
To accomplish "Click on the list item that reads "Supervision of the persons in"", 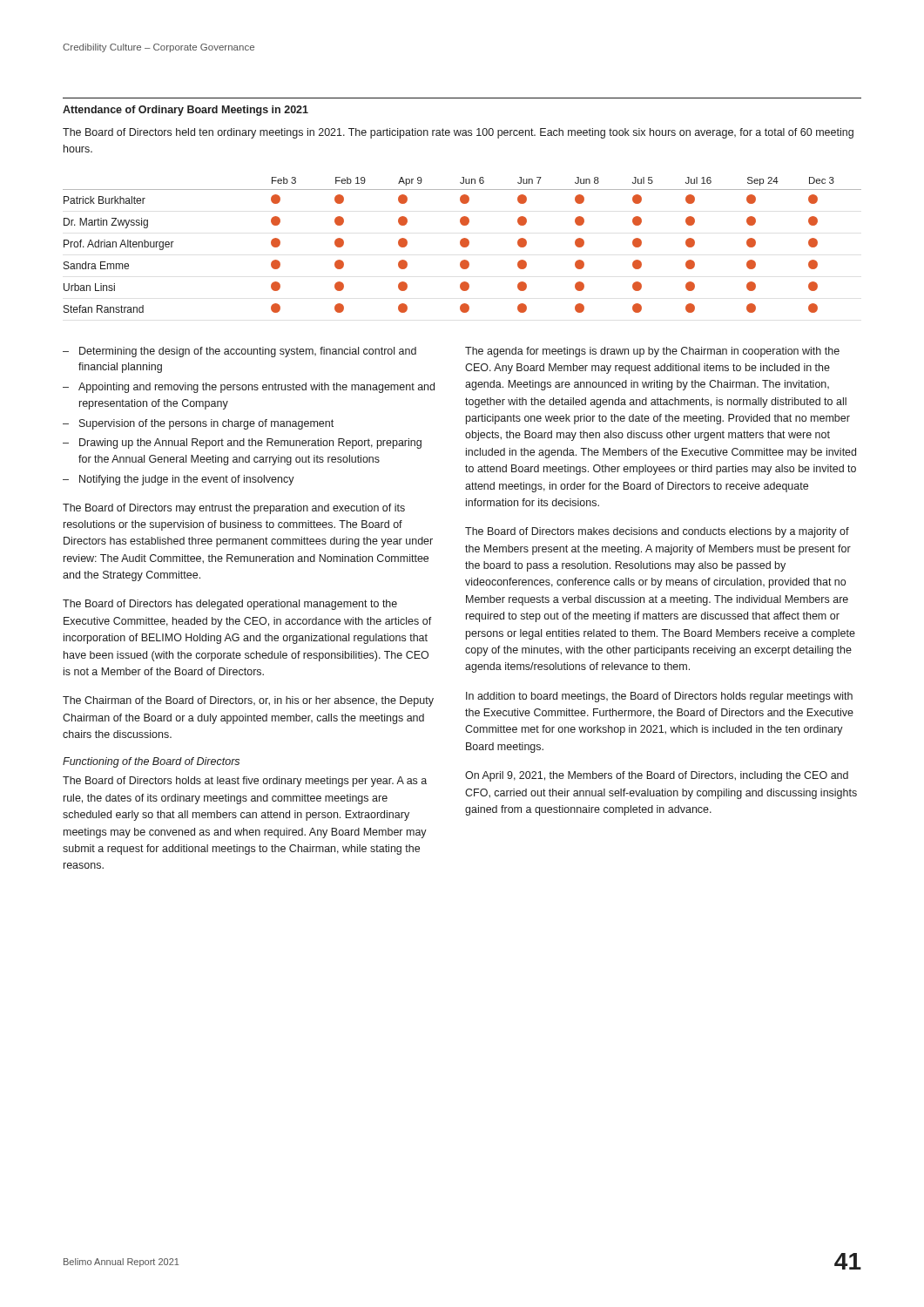I will (206, 423).
